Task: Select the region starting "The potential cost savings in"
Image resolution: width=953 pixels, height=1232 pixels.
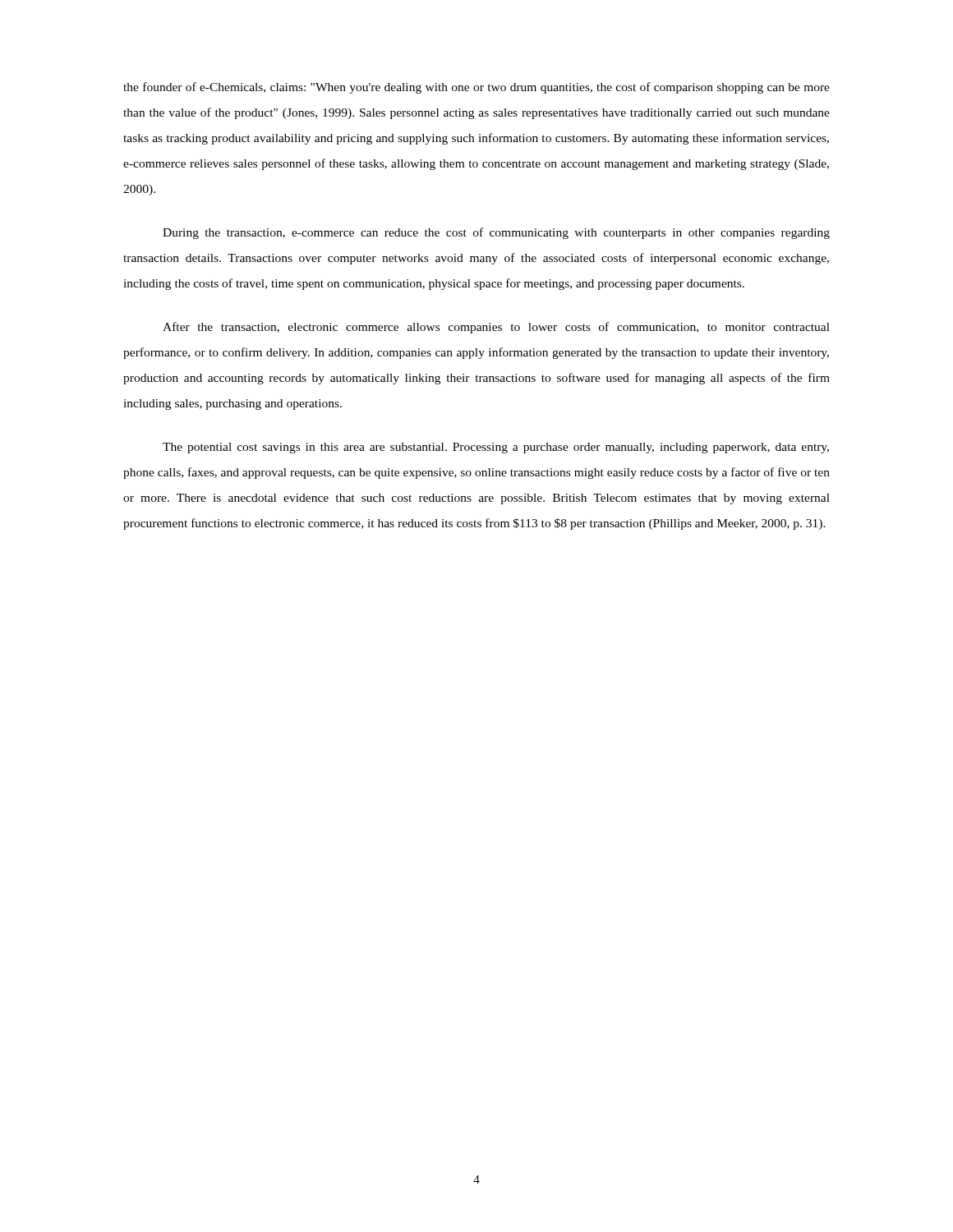Action: pos(476,485)
